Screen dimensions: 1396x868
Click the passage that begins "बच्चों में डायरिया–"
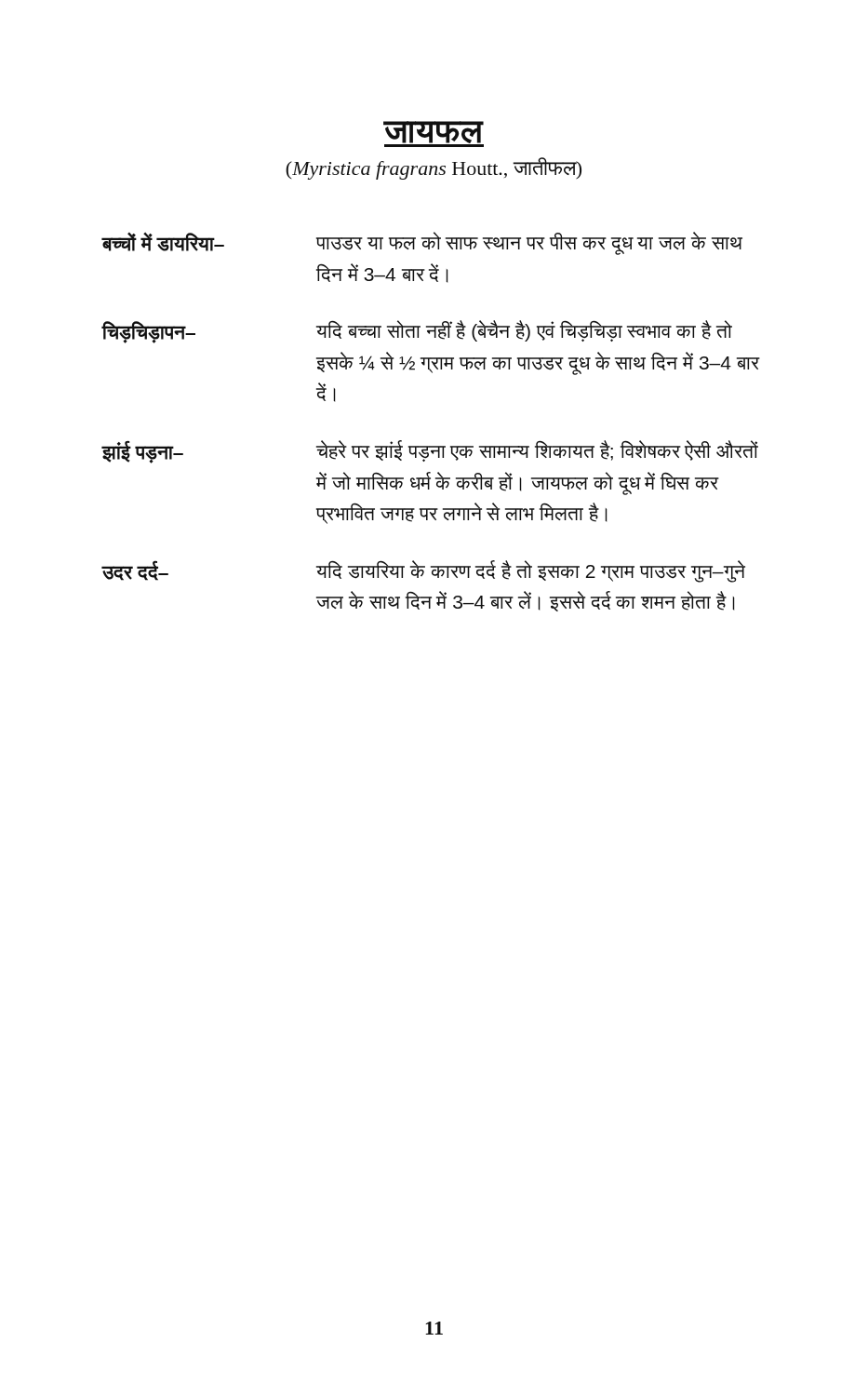(x=434, y=258)
